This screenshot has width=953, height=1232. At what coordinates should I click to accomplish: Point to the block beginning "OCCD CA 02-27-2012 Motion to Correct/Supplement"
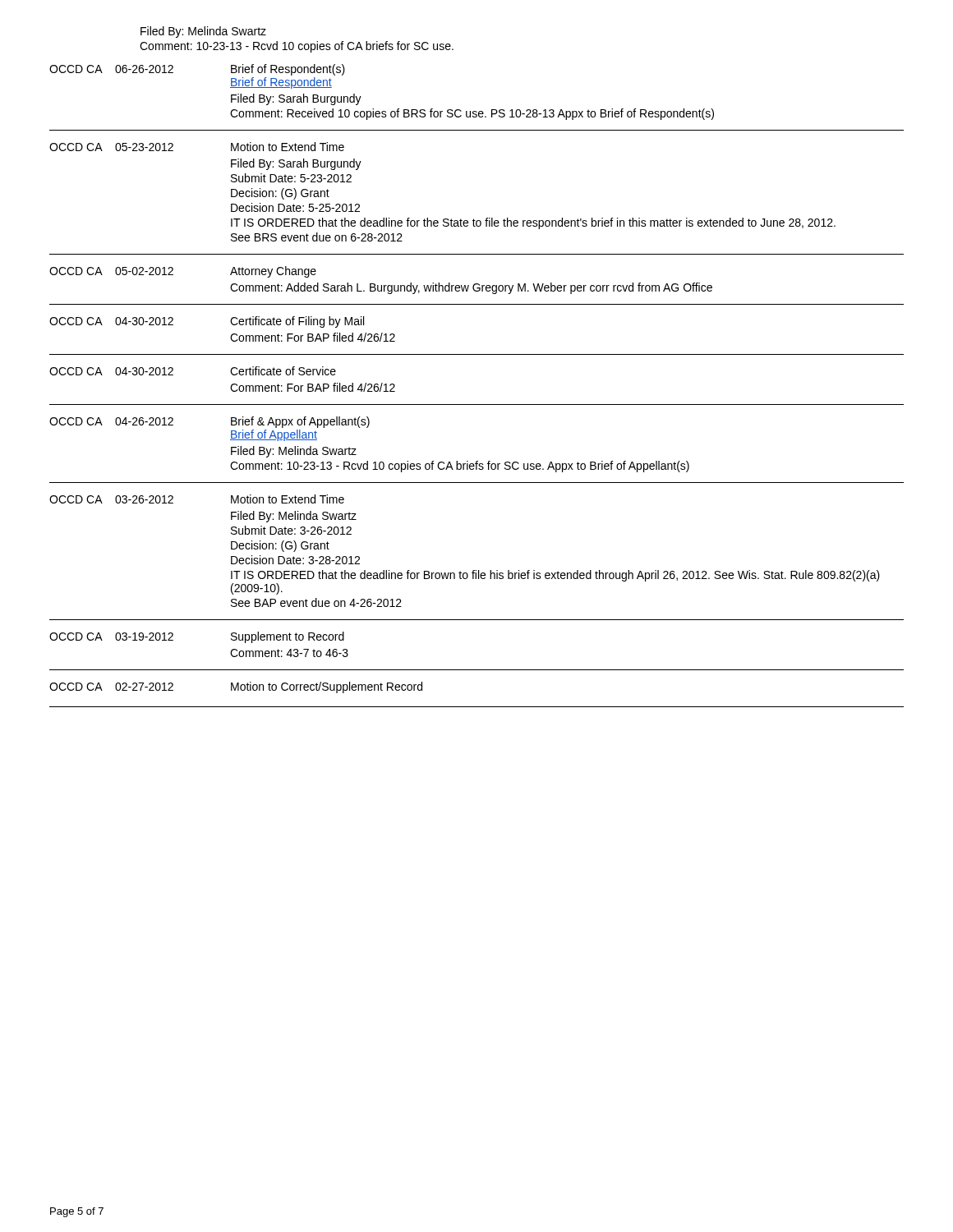(236, 687)
